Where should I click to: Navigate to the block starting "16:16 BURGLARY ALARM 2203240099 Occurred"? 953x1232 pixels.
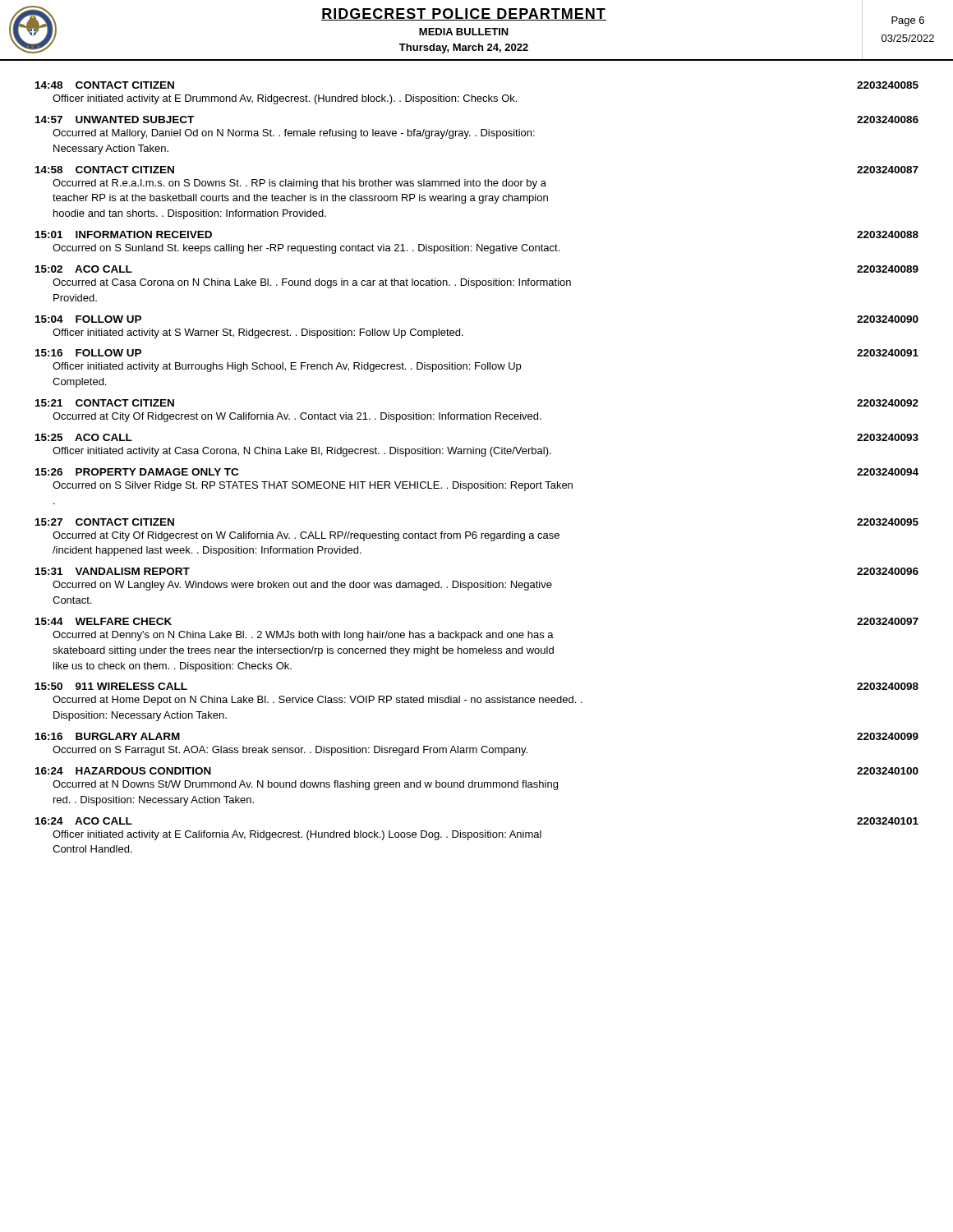(476, 744)
